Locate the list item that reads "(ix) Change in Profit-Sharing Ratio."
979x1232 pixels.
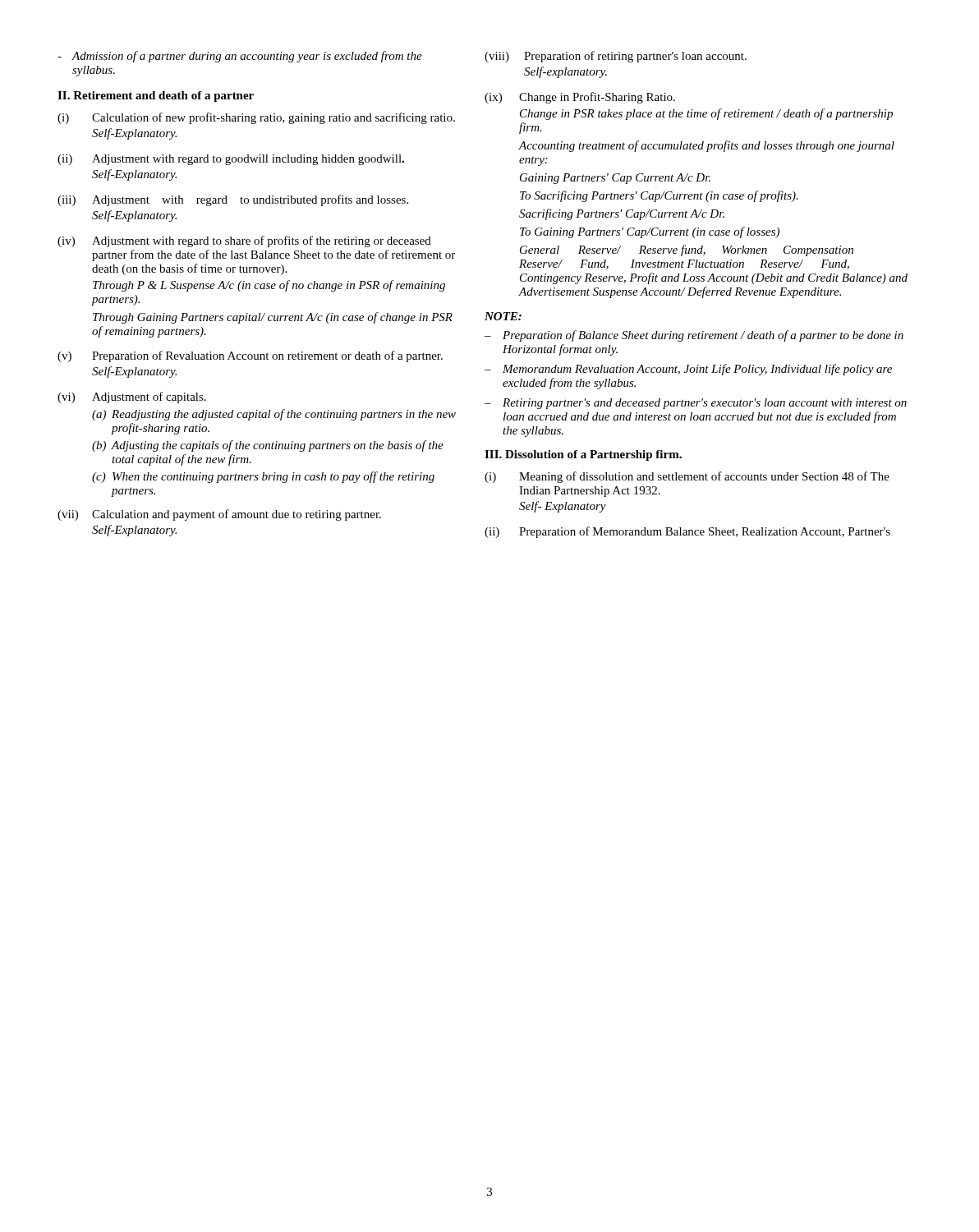click(x=699, y=197)
